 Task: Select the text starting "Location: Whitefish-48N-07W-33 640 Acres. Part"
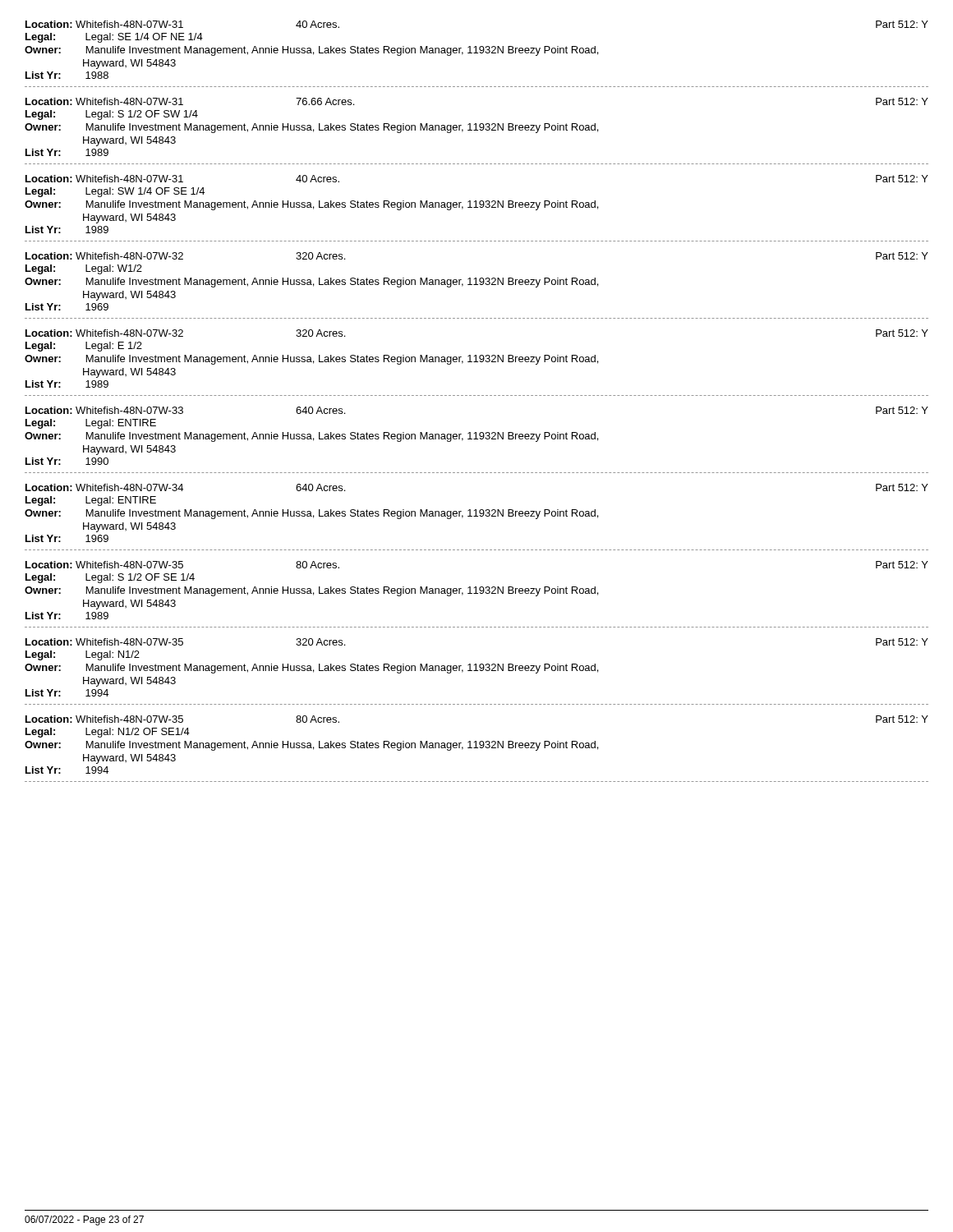pyautogui.click(x=476, y=436)
